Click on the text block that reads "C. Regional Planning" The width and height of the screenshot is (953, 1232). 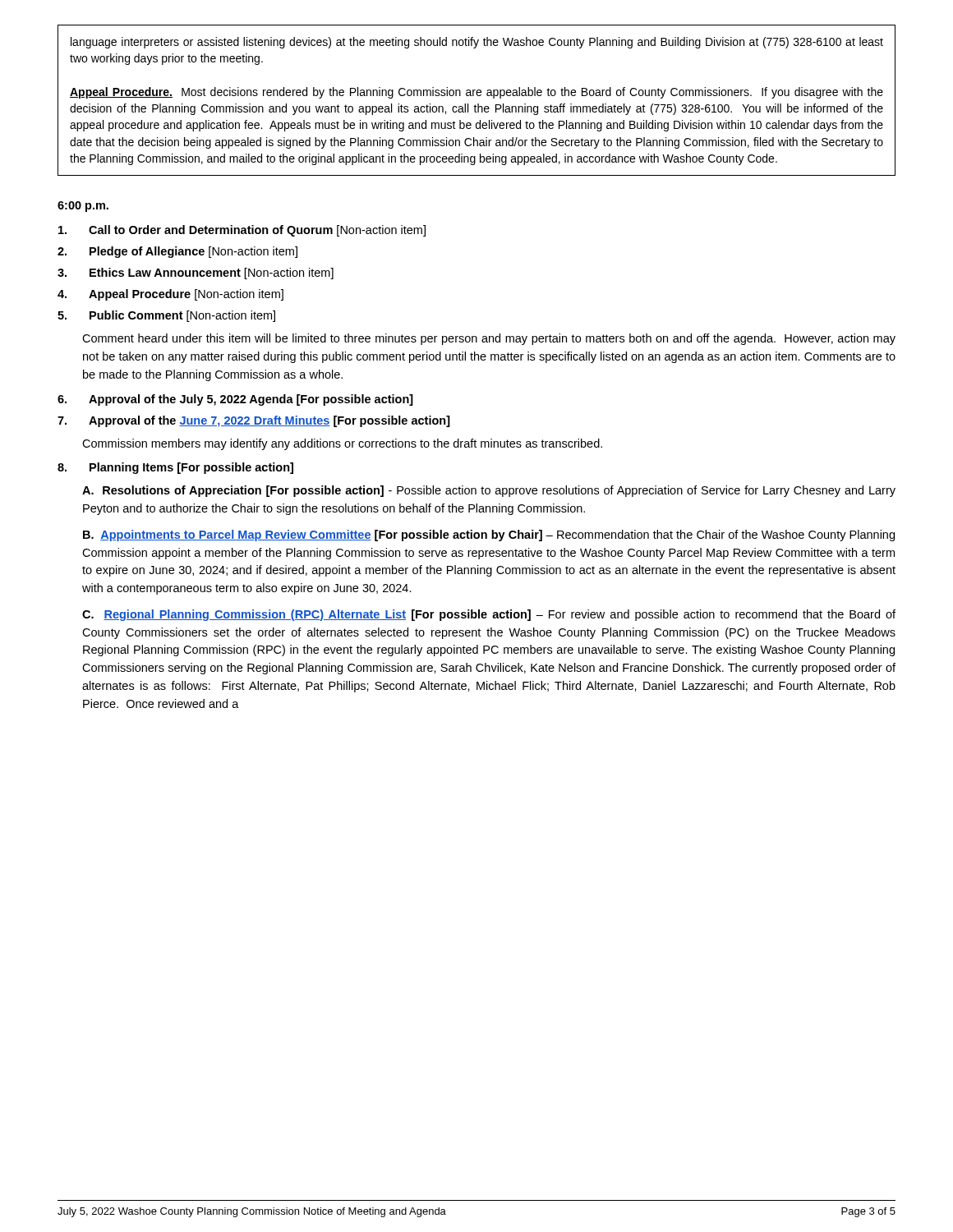[489, 659]
